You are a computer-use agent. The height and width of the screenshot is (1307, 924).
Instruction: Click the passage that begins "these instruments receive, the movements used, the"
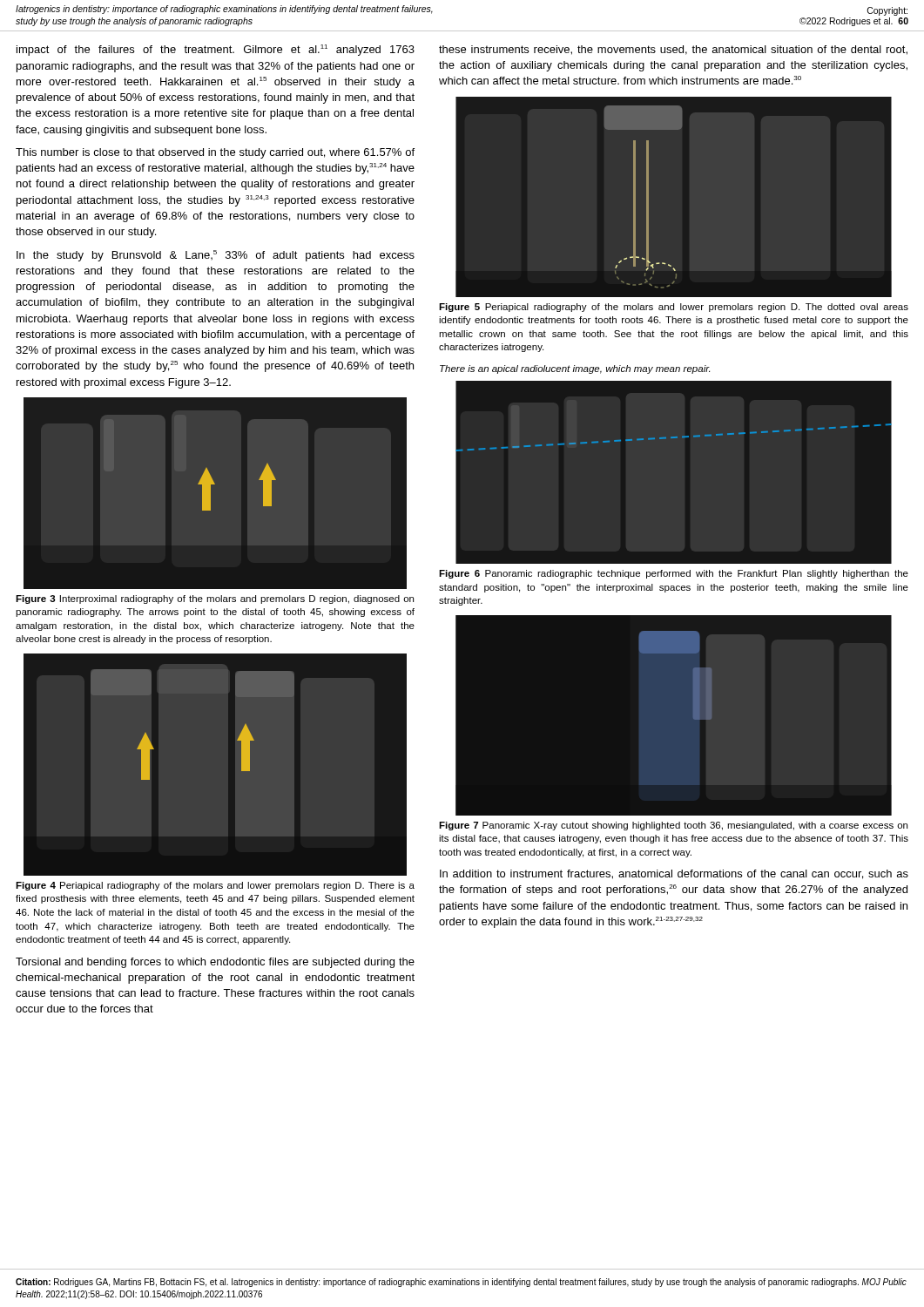coord(674,66)
